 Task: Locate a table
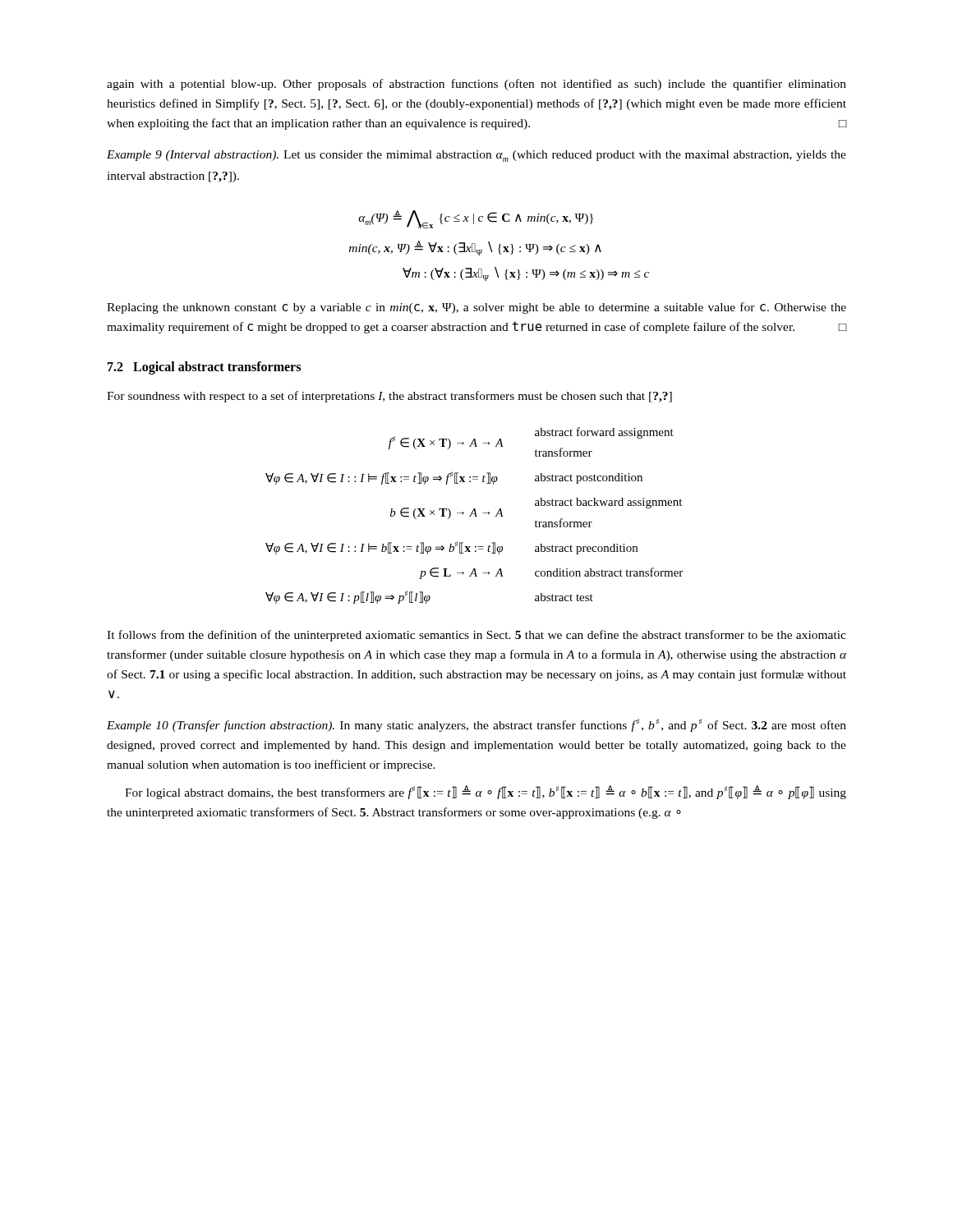(476, 515)
